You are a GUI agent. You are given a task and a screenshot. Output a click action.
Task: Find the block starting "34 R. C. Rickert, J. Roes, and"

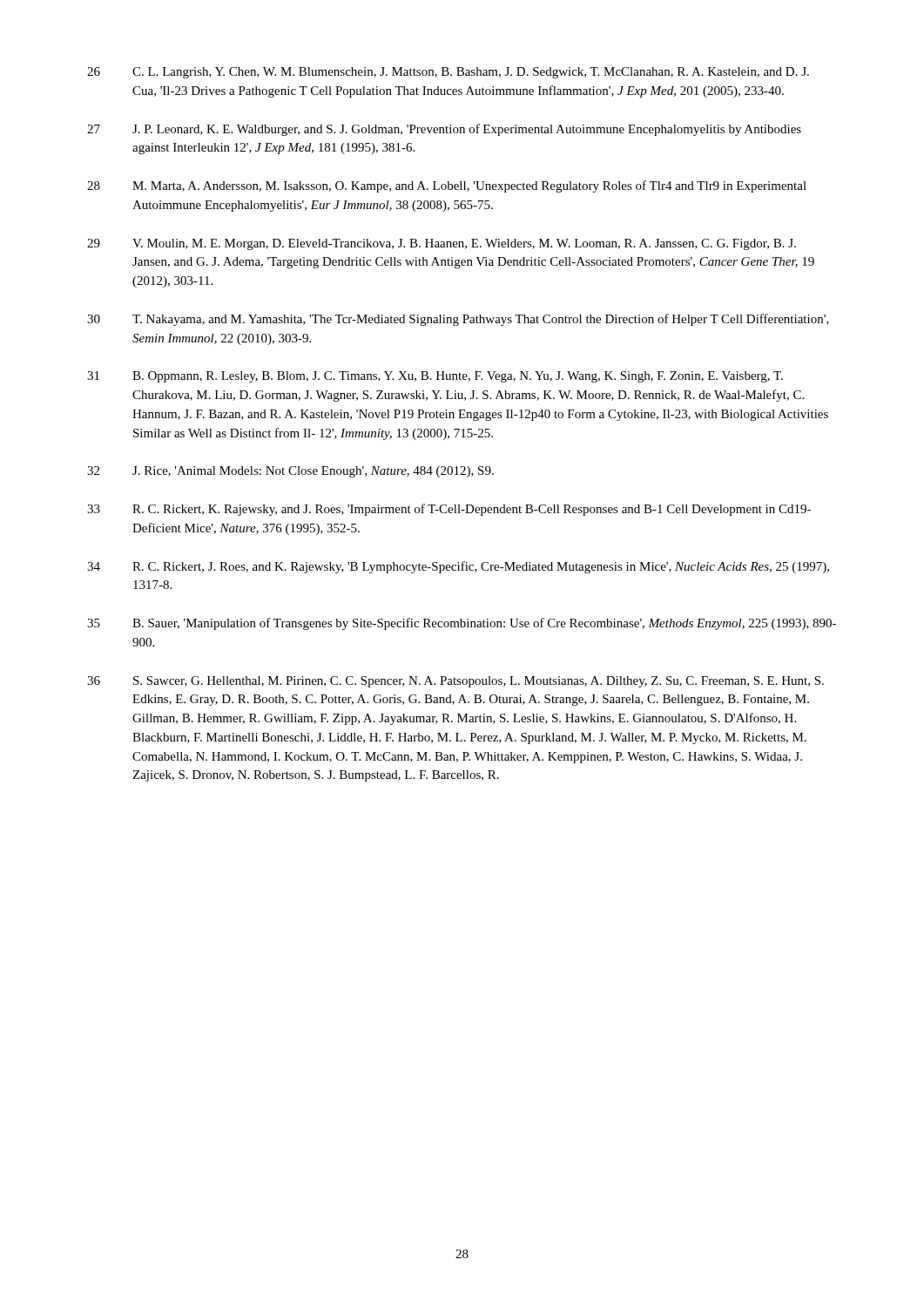[462, 576]
